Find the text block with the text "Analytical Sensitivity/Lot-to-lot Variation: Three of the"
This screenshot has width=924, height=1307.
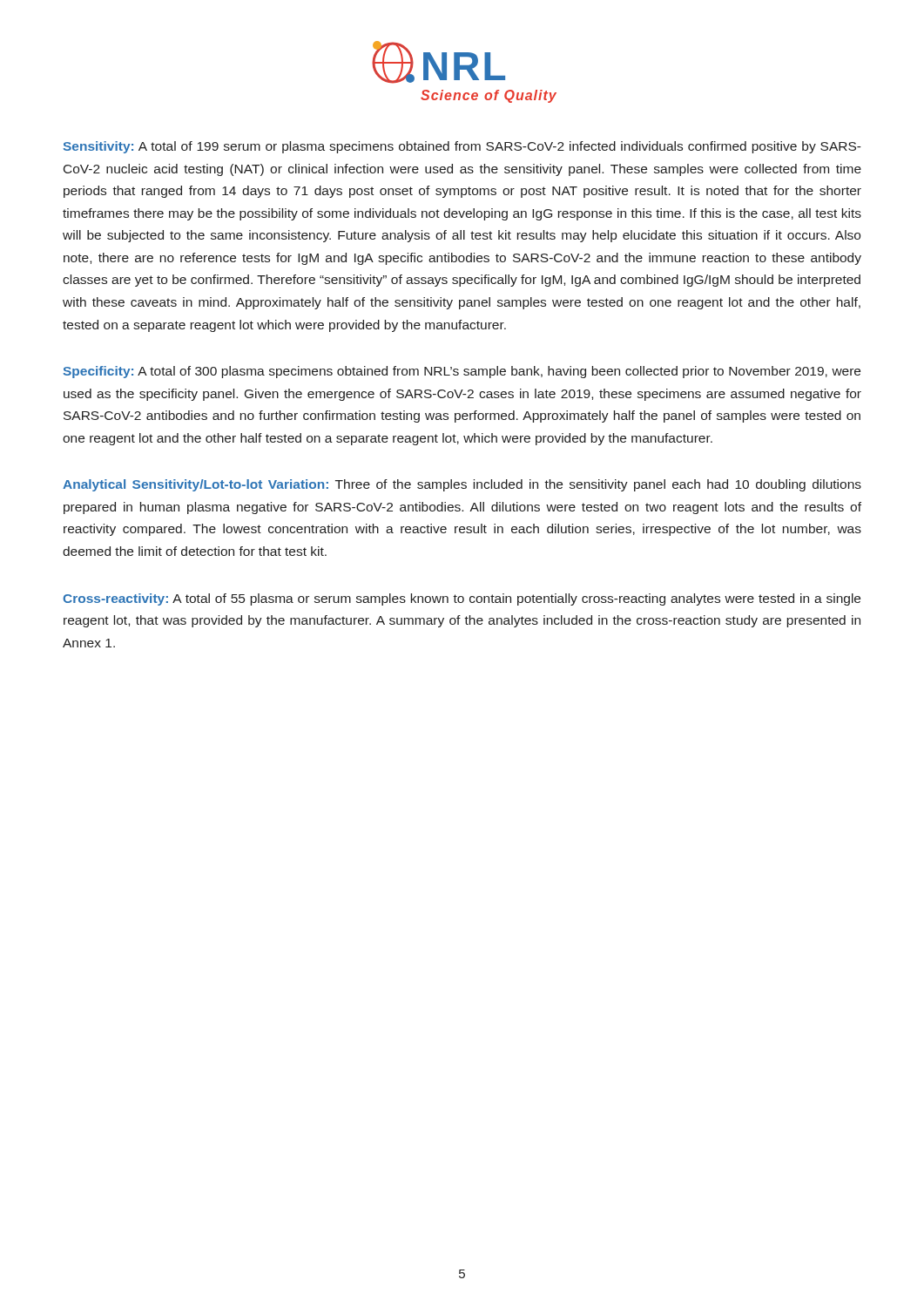(x=462, y=518)
